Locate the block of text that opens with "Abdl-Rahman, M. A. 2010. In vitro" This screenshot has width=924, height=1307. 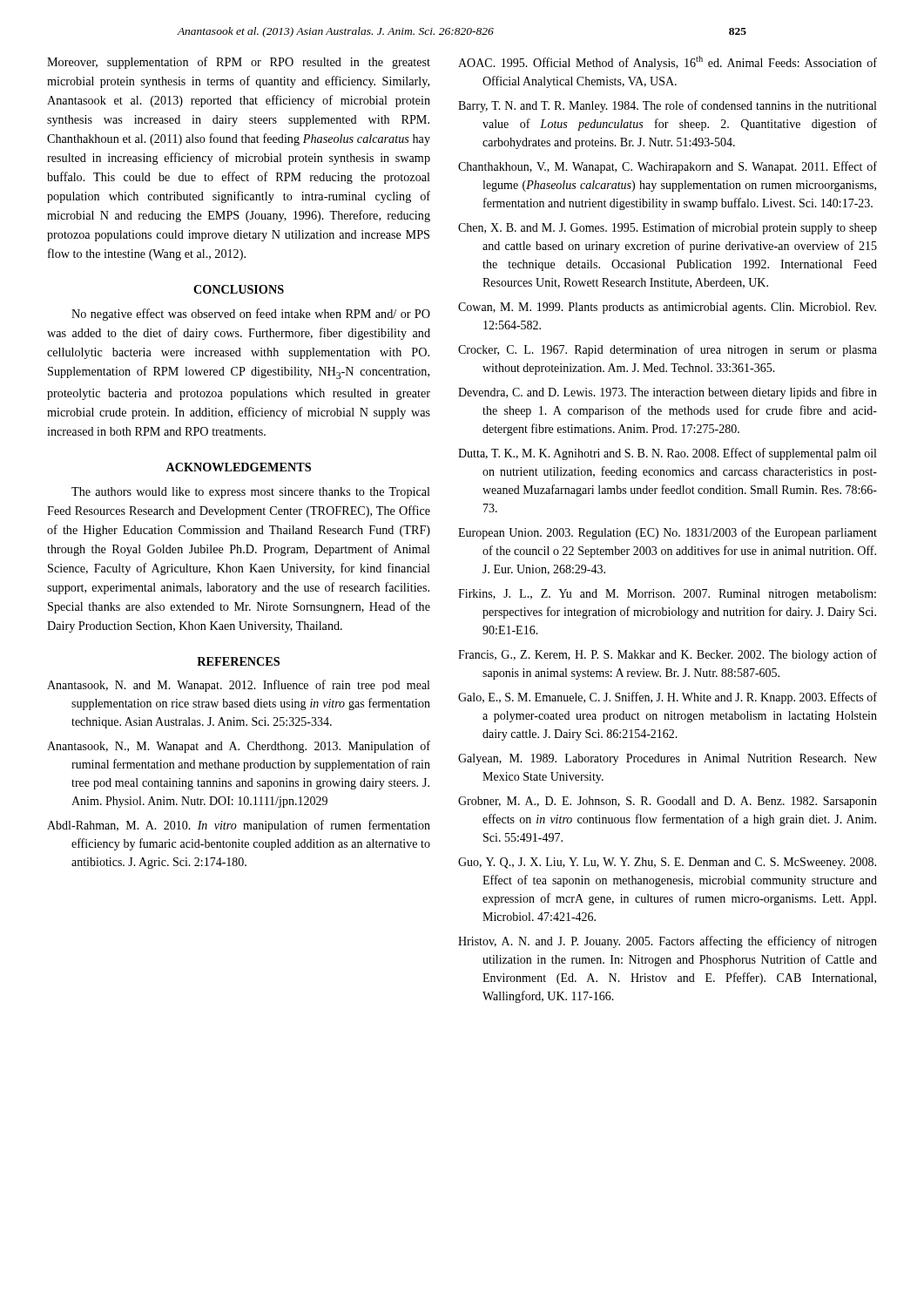click(239, 844)
